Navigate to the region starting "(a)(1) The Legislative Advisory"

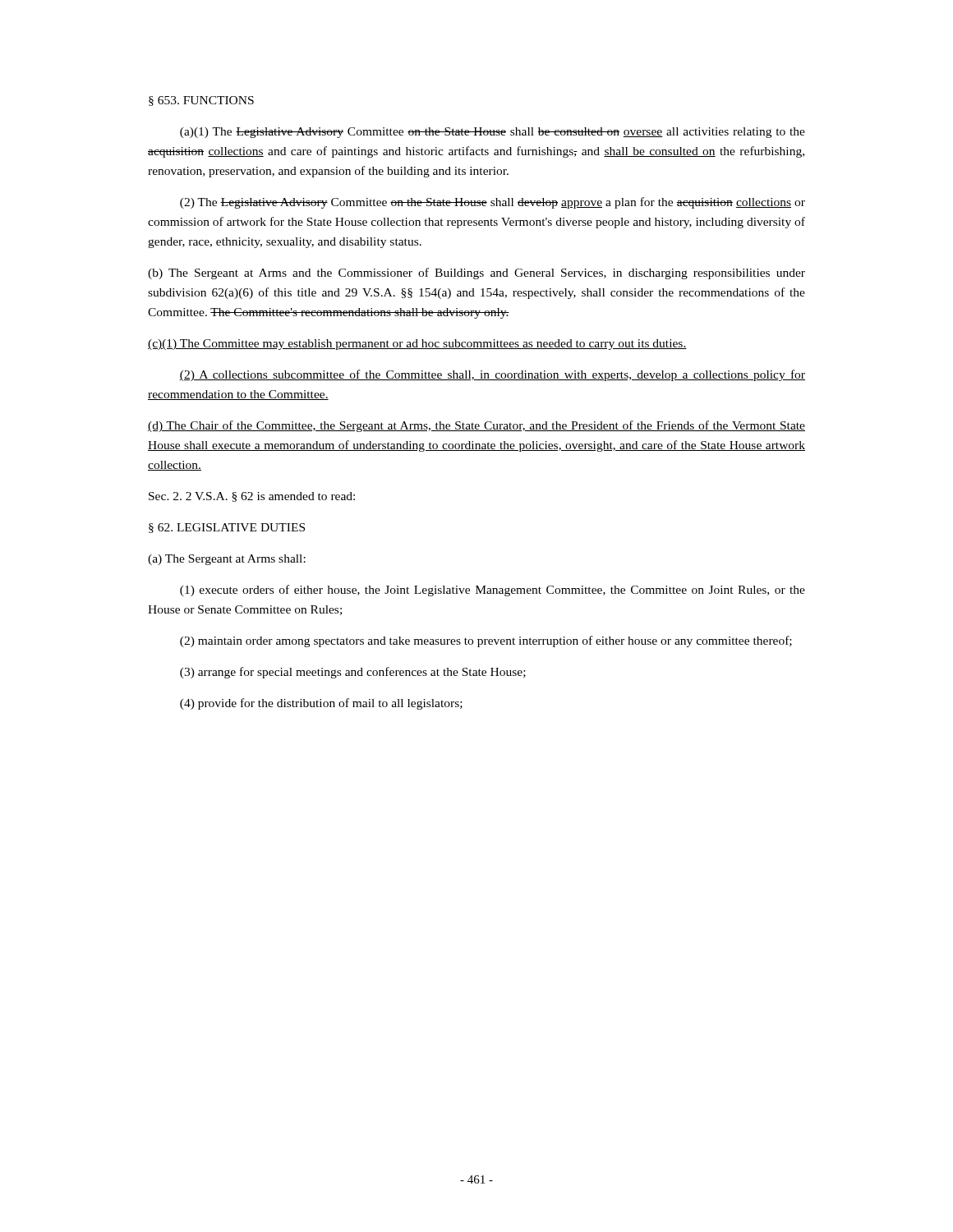[x=476, y=151]
